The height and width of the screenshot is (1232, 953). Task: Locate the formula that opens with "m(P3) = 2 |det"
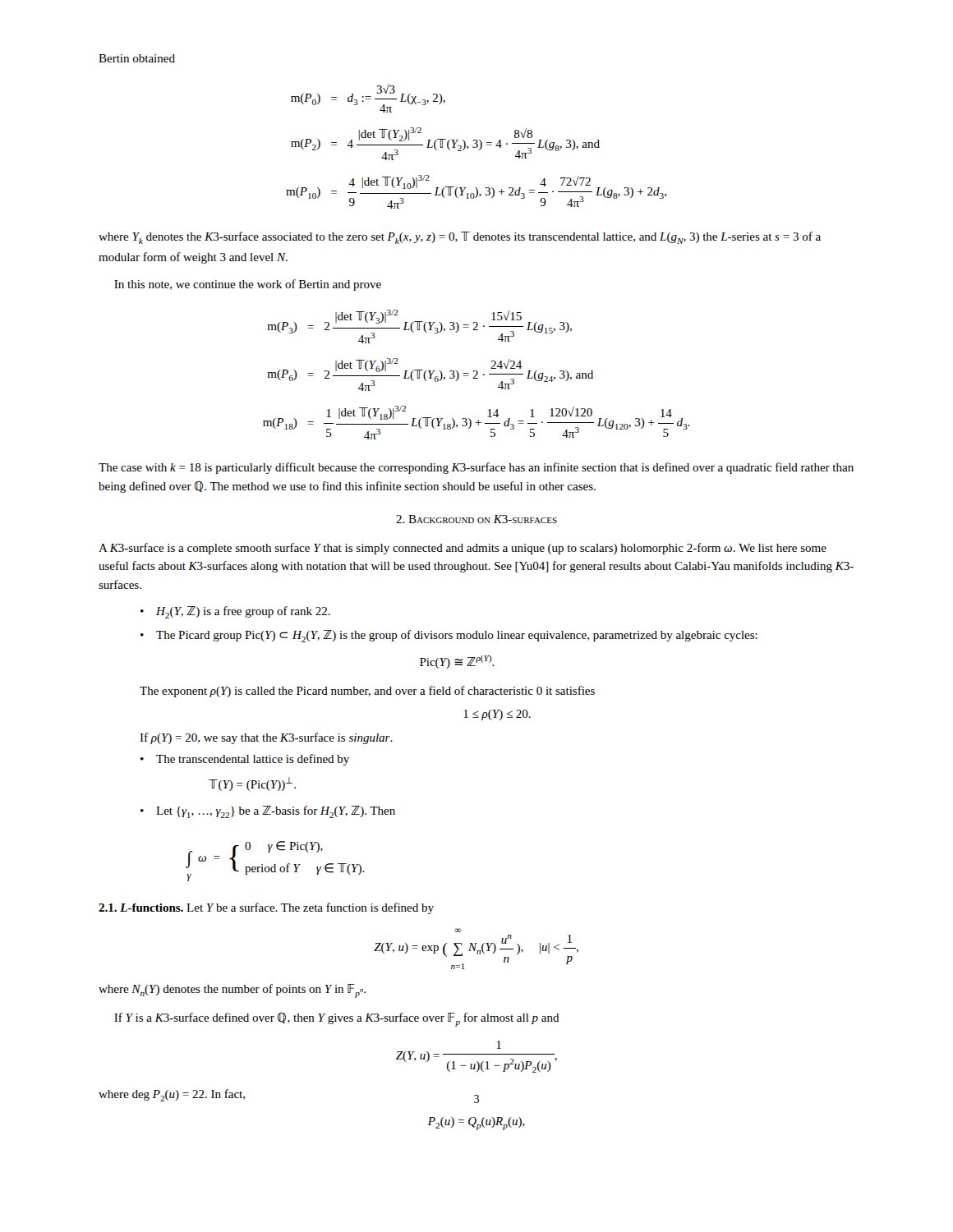coord(476,375)
